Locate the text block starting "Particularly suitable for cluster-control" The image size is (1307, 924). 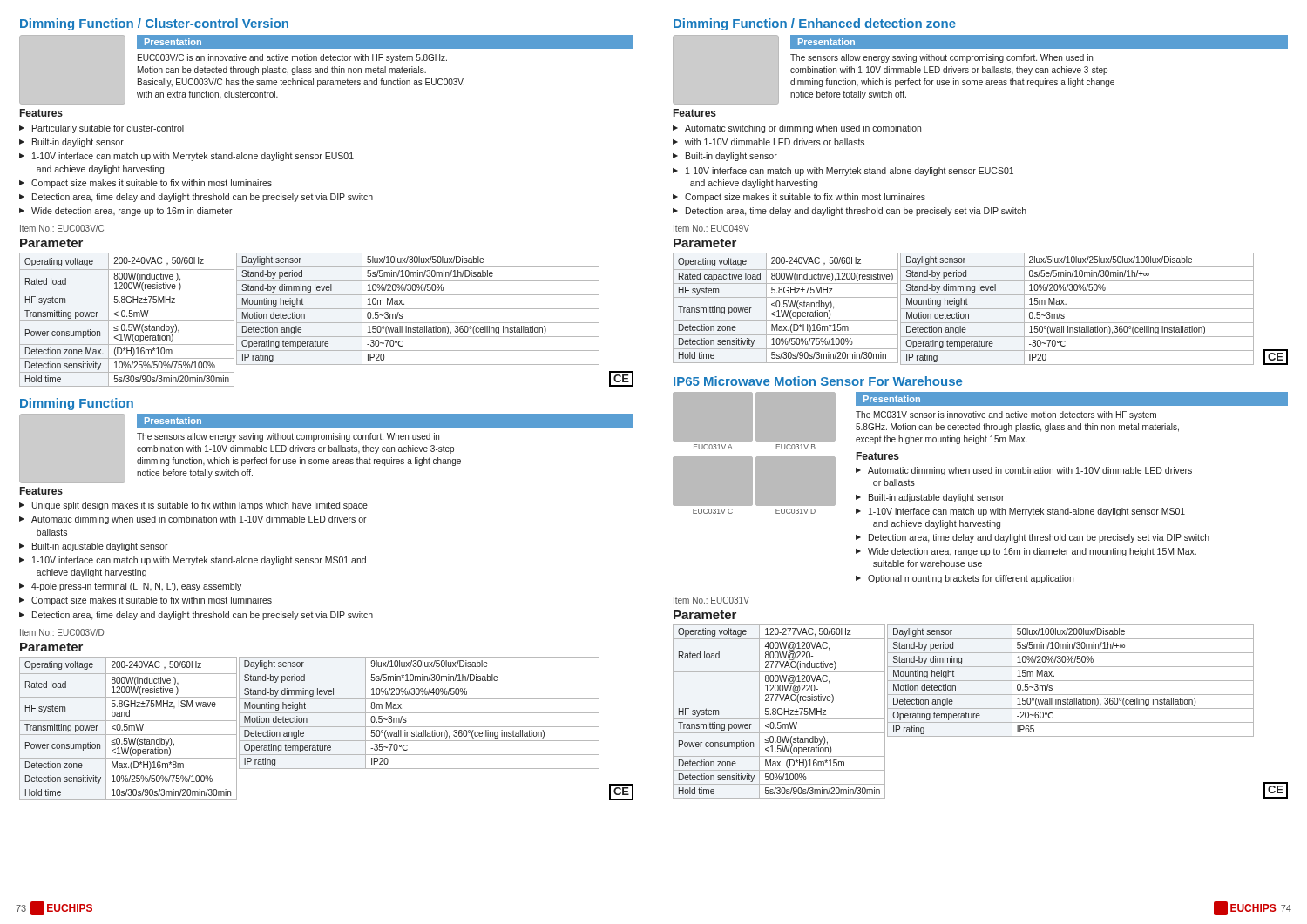[x=108, y=128]
